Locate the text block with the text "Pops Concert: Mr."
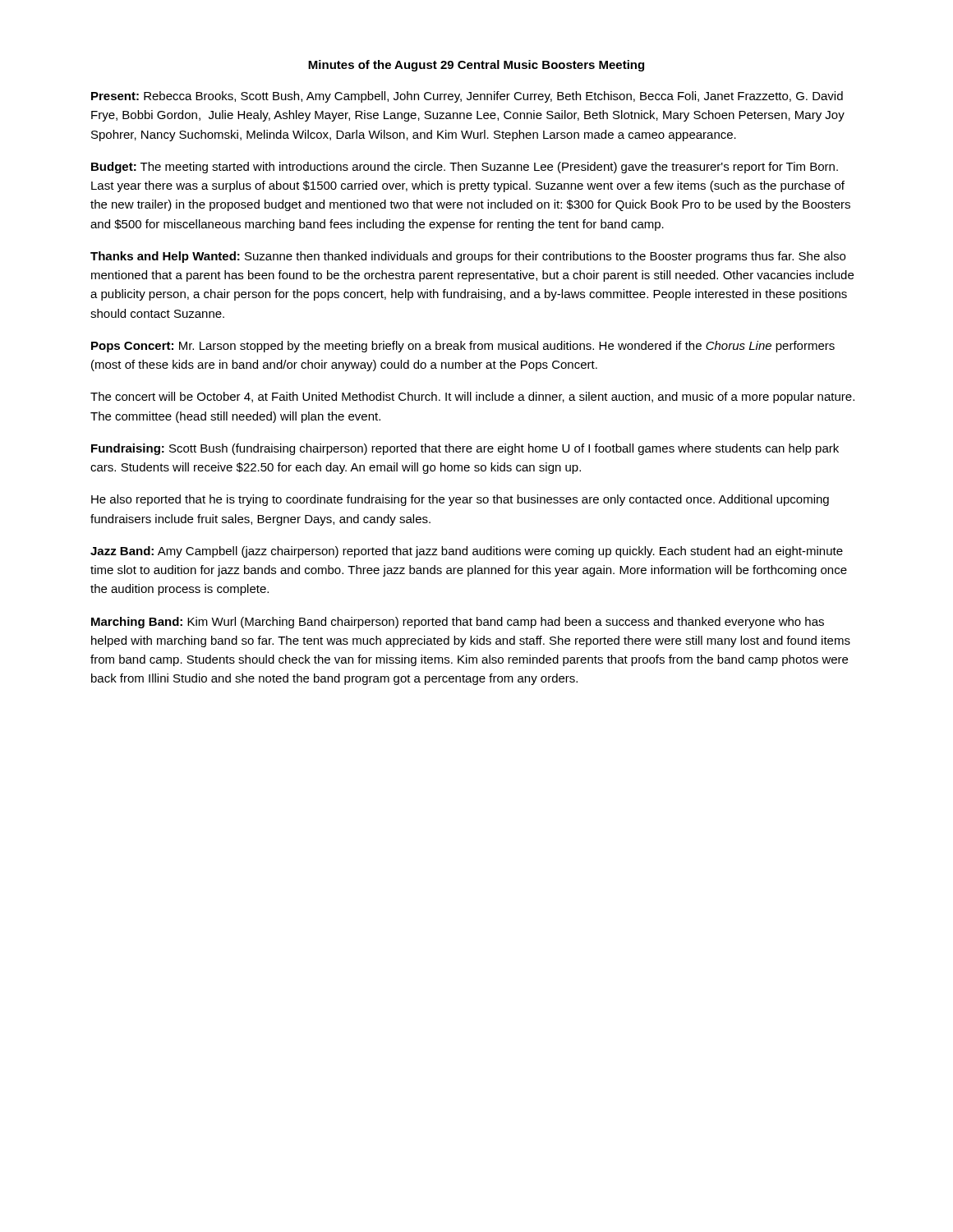The image size is (953, 1232). pos(463,355)
